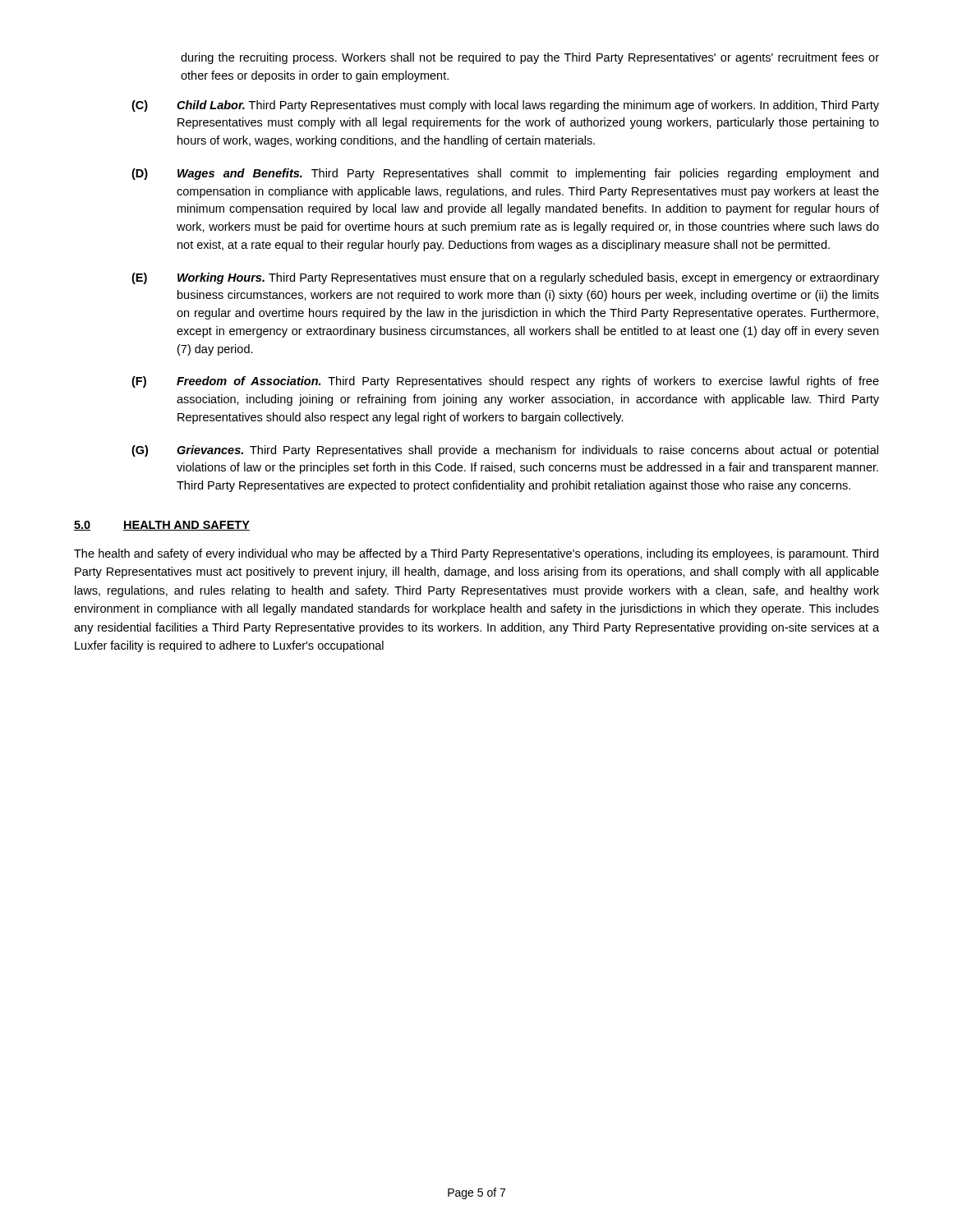This screenshot has width=953, height=1232.
Task: Click on the text block starting "The health and safety of"
Action: coord(476,599)
